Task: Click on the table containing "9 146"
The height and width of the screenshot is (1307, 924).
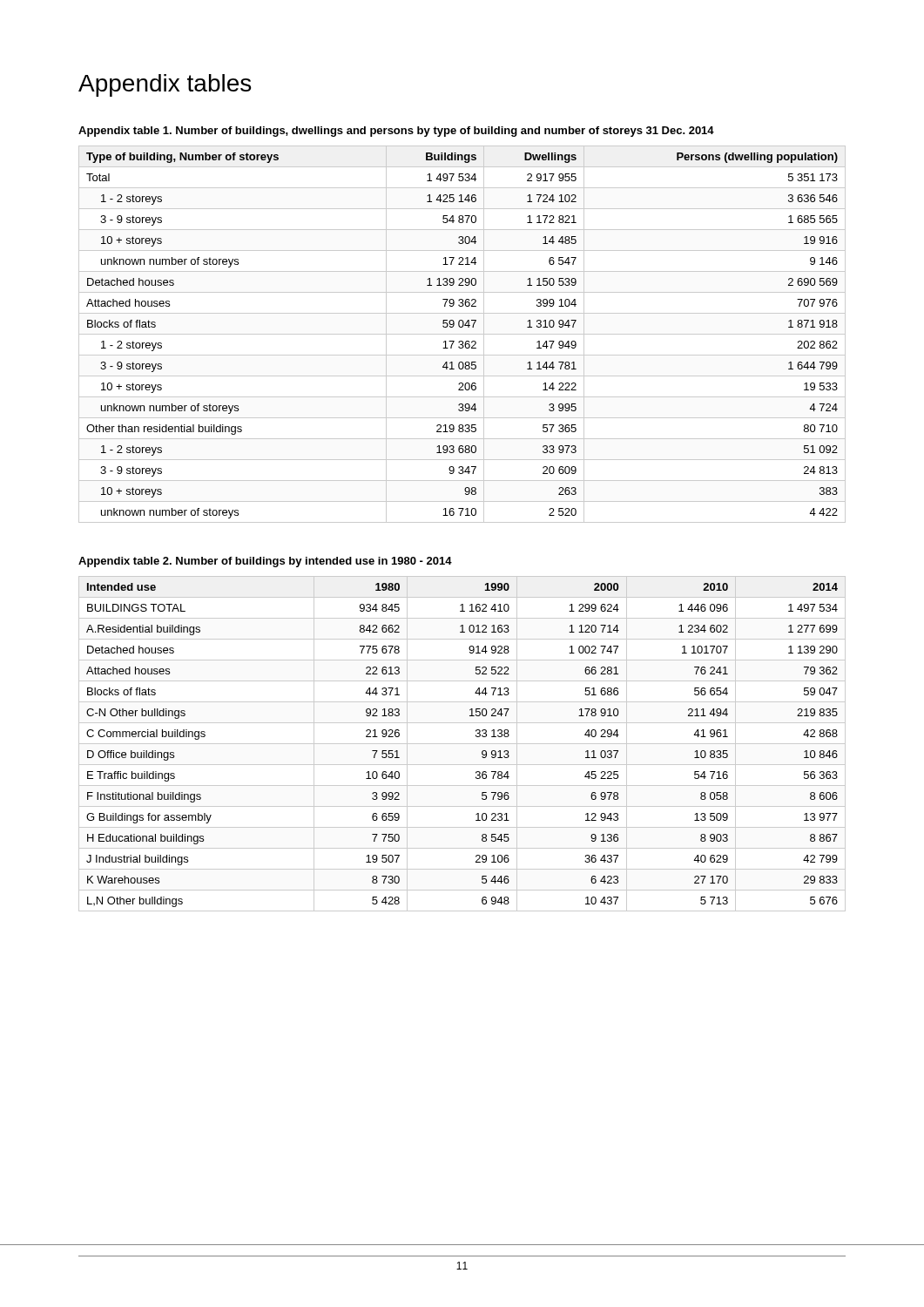Action: 462,334
